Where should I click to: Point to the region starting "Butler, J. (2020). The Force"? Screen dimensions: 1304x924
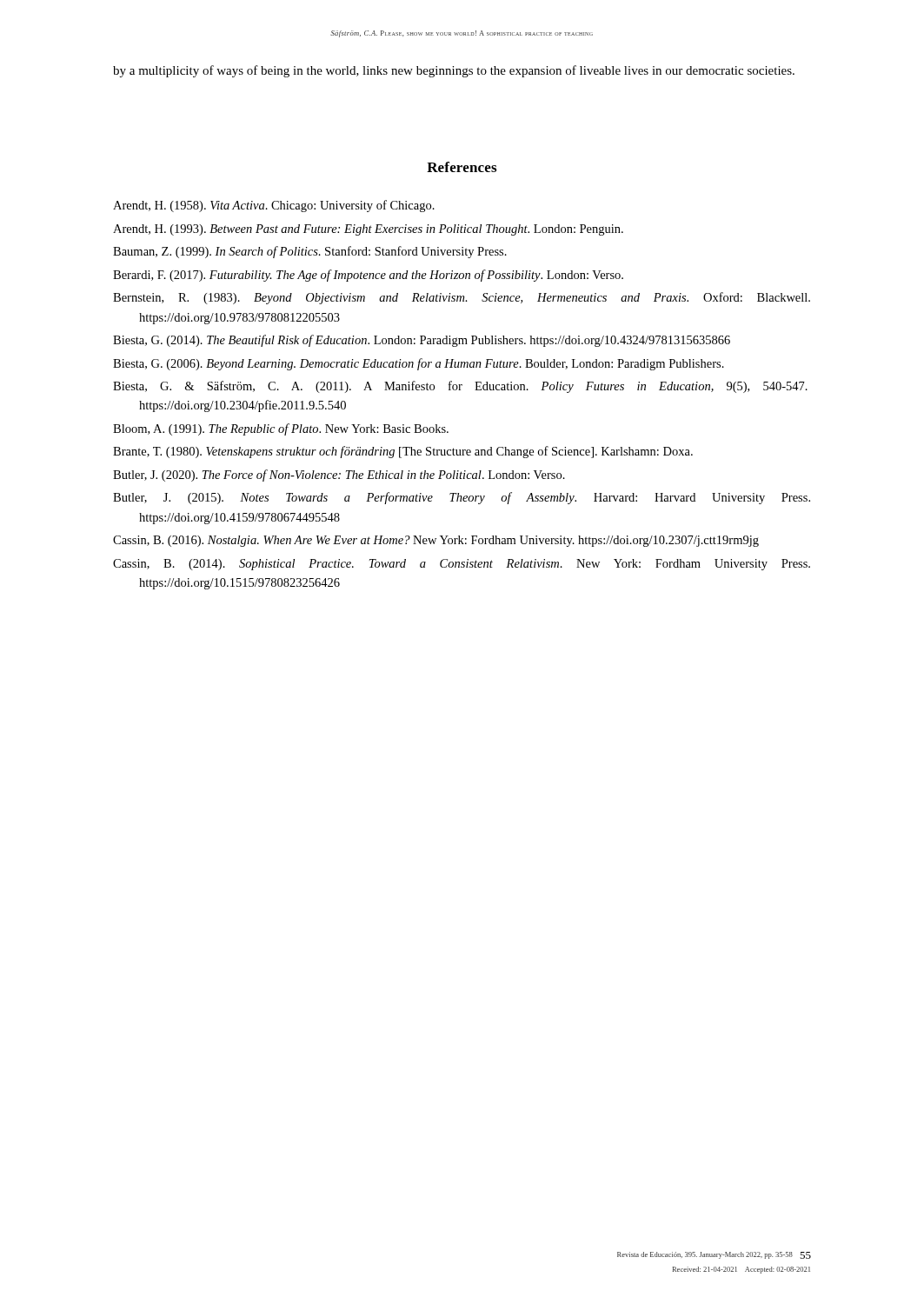[339, 475]
